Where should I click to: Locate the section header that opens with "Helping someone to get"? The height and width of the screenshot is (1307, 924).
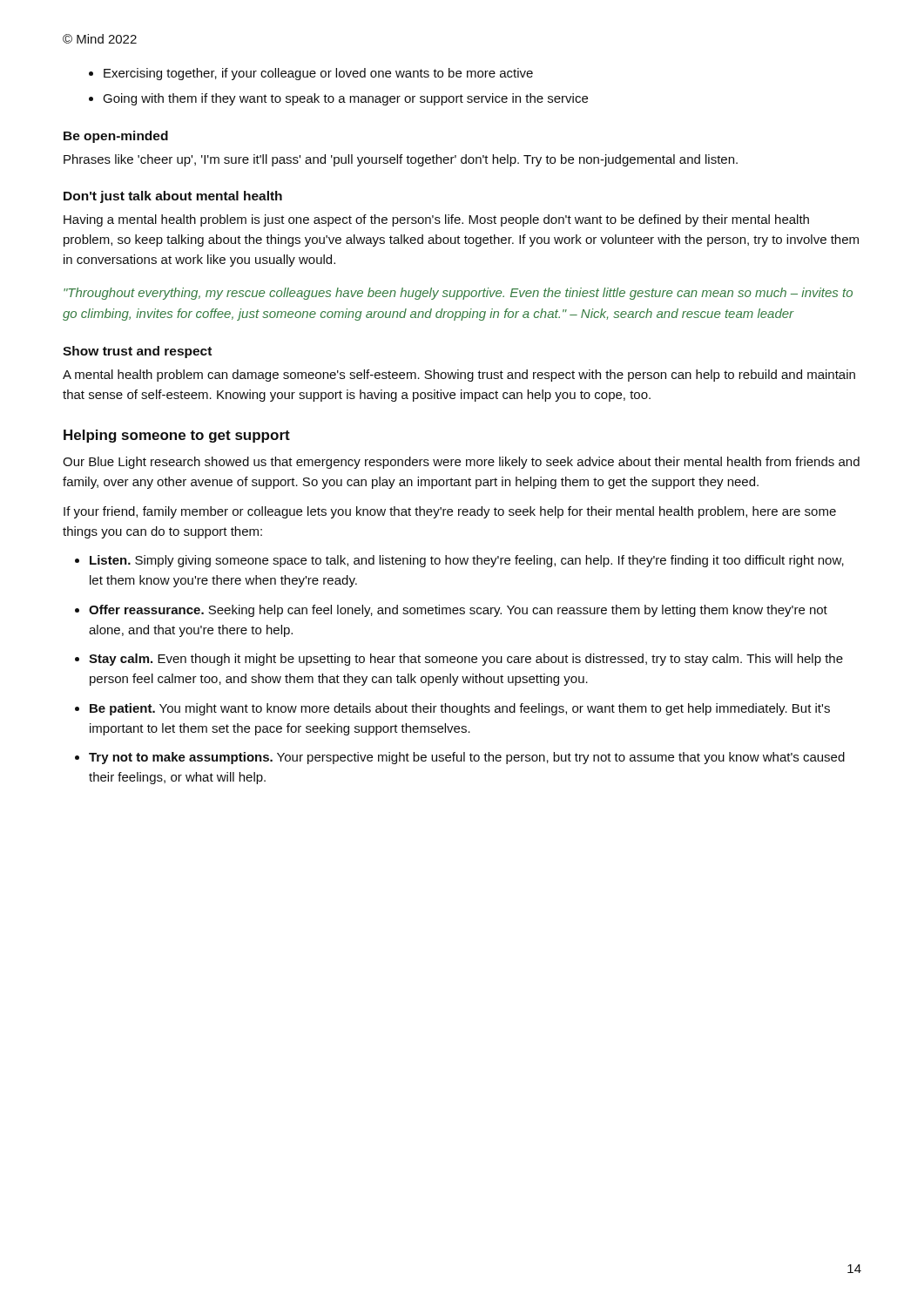[x=176, y=435]
